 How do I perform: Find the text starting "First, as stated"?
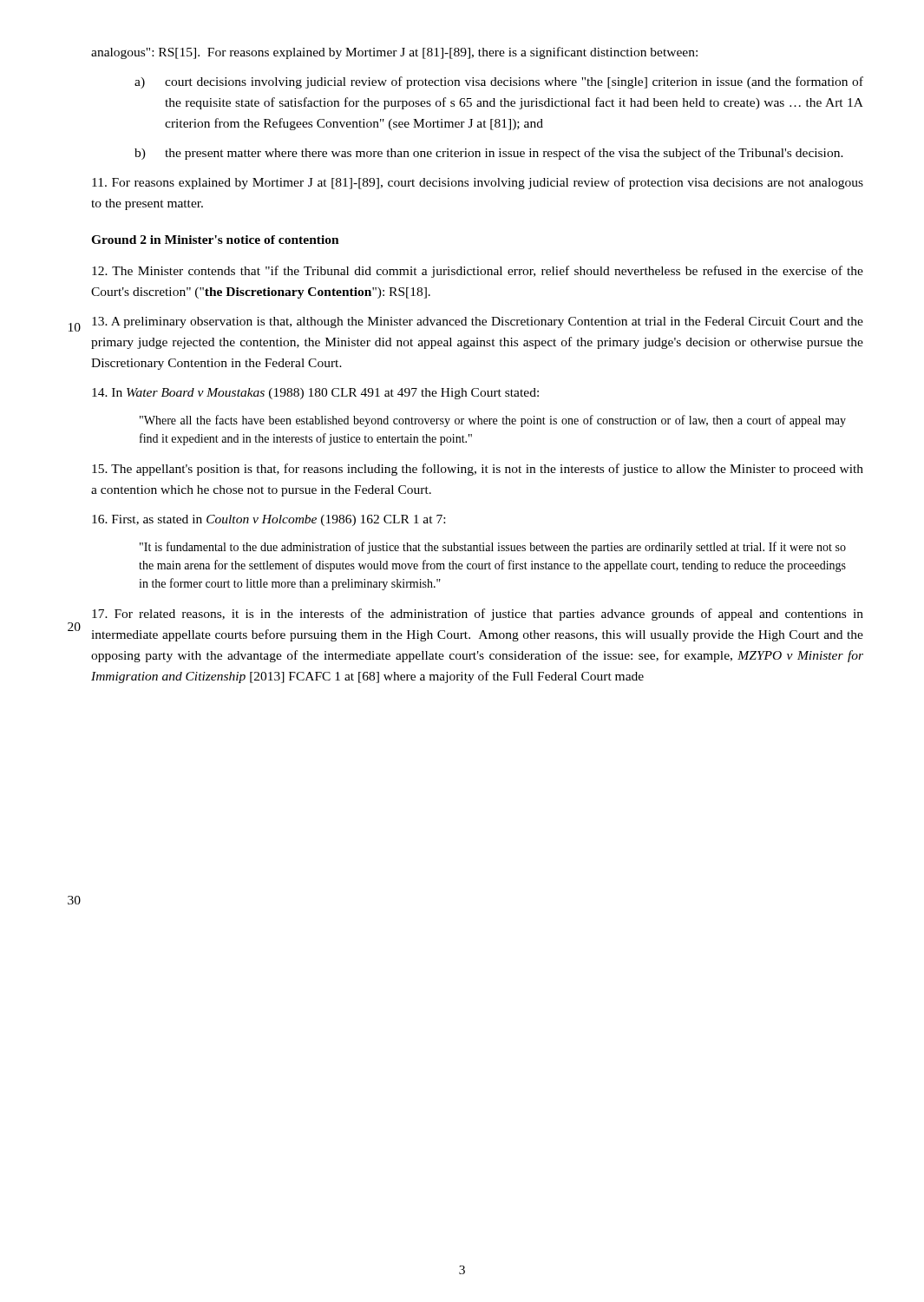coord(269,520)
